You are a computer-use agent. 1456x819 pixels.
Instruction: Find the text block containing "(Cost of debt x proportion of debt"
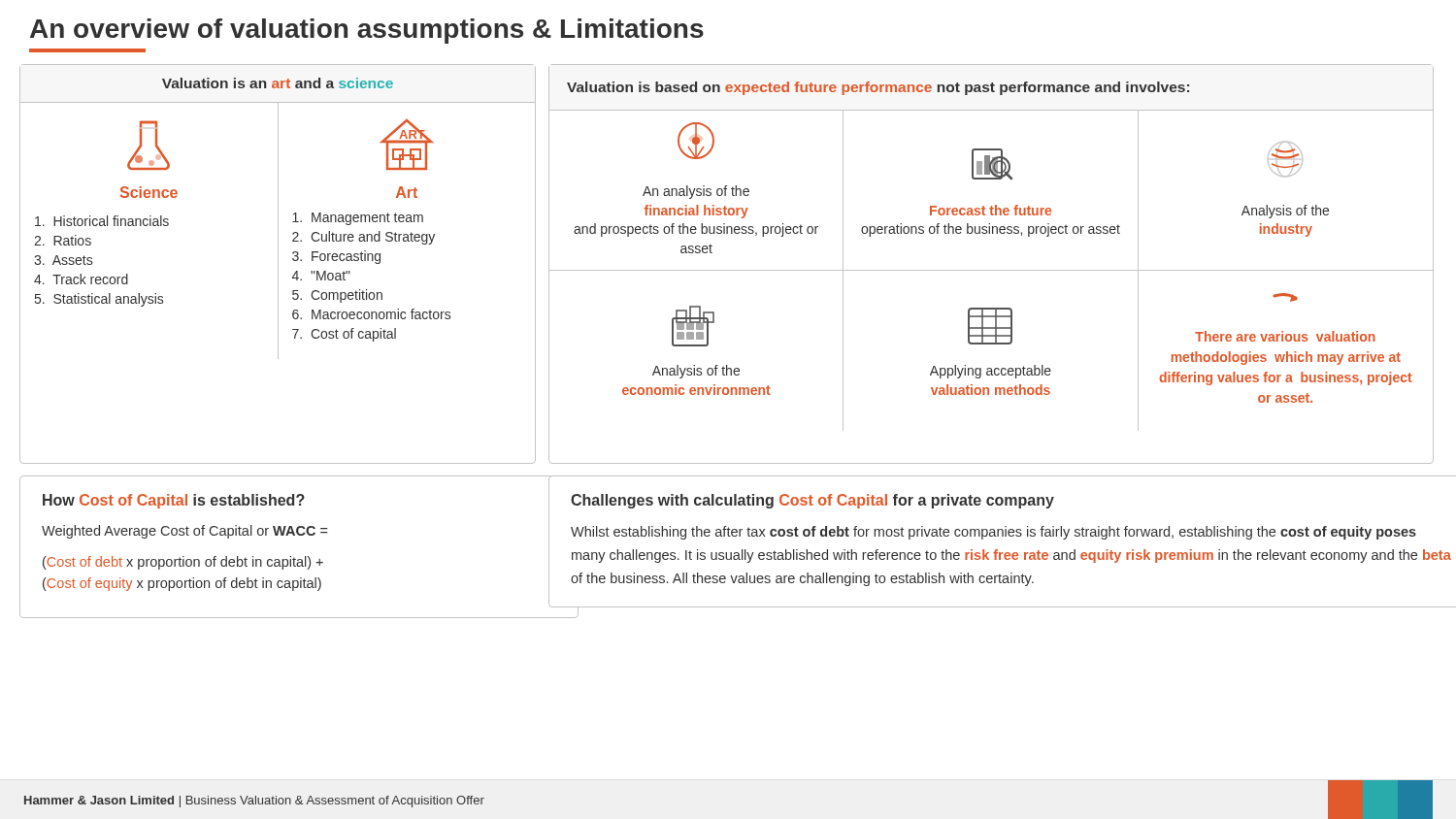[183, 572]
